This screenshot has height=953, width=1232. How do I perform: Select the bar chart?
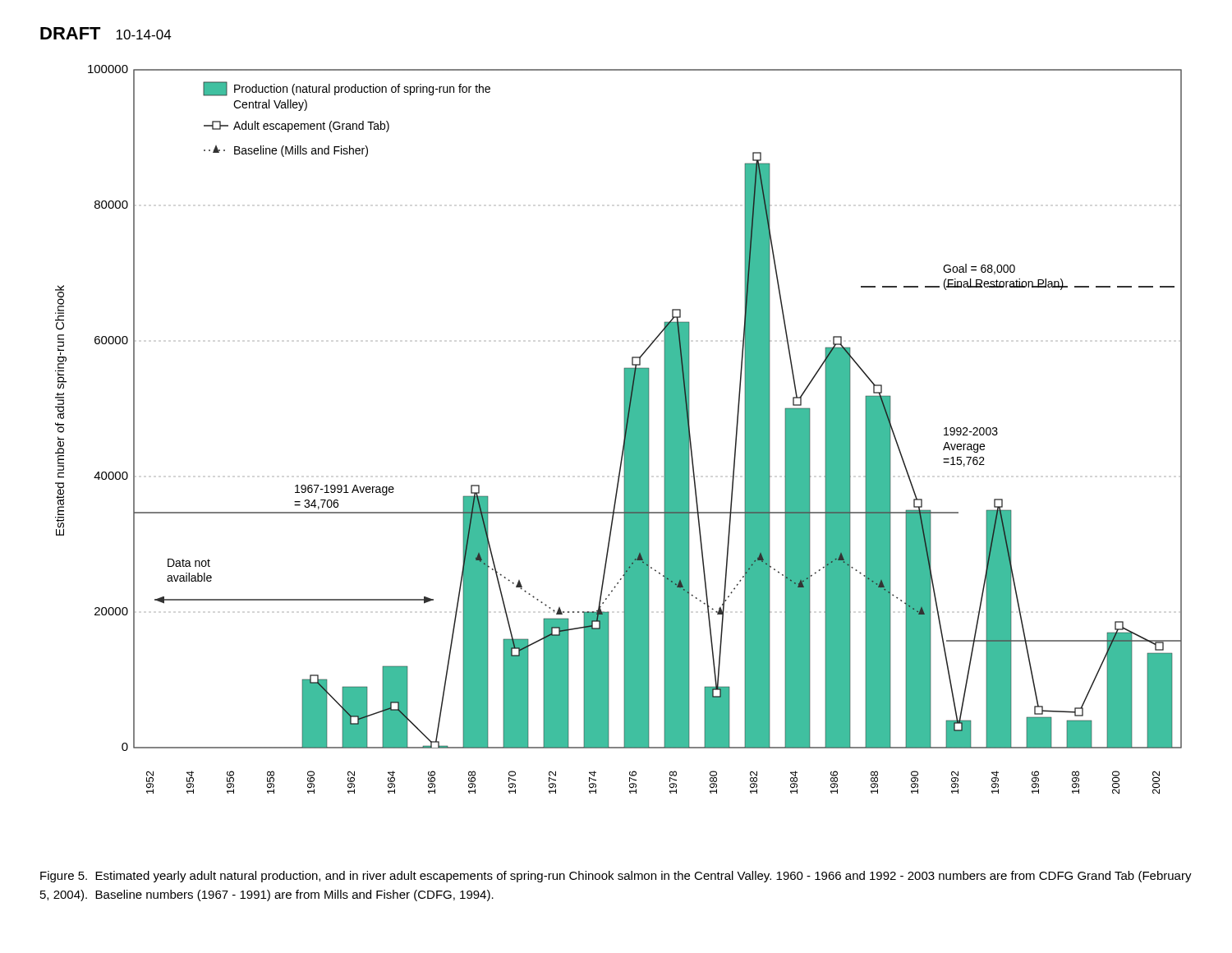pyautogui.click(x=618, y=452)
